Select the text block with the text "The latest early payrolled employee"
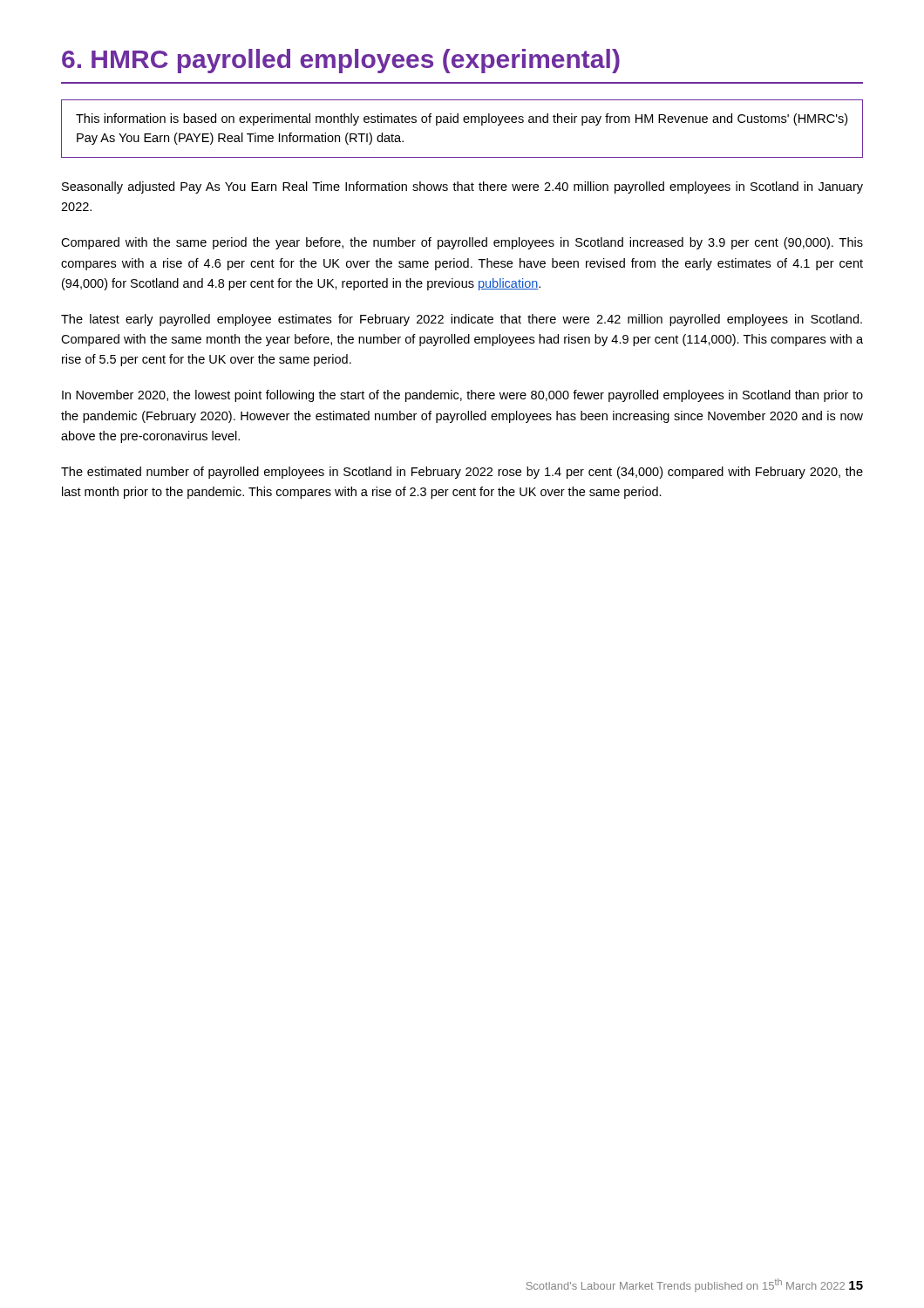Image resolution: width=924 pixels, height=1308 pixels. 462,339
